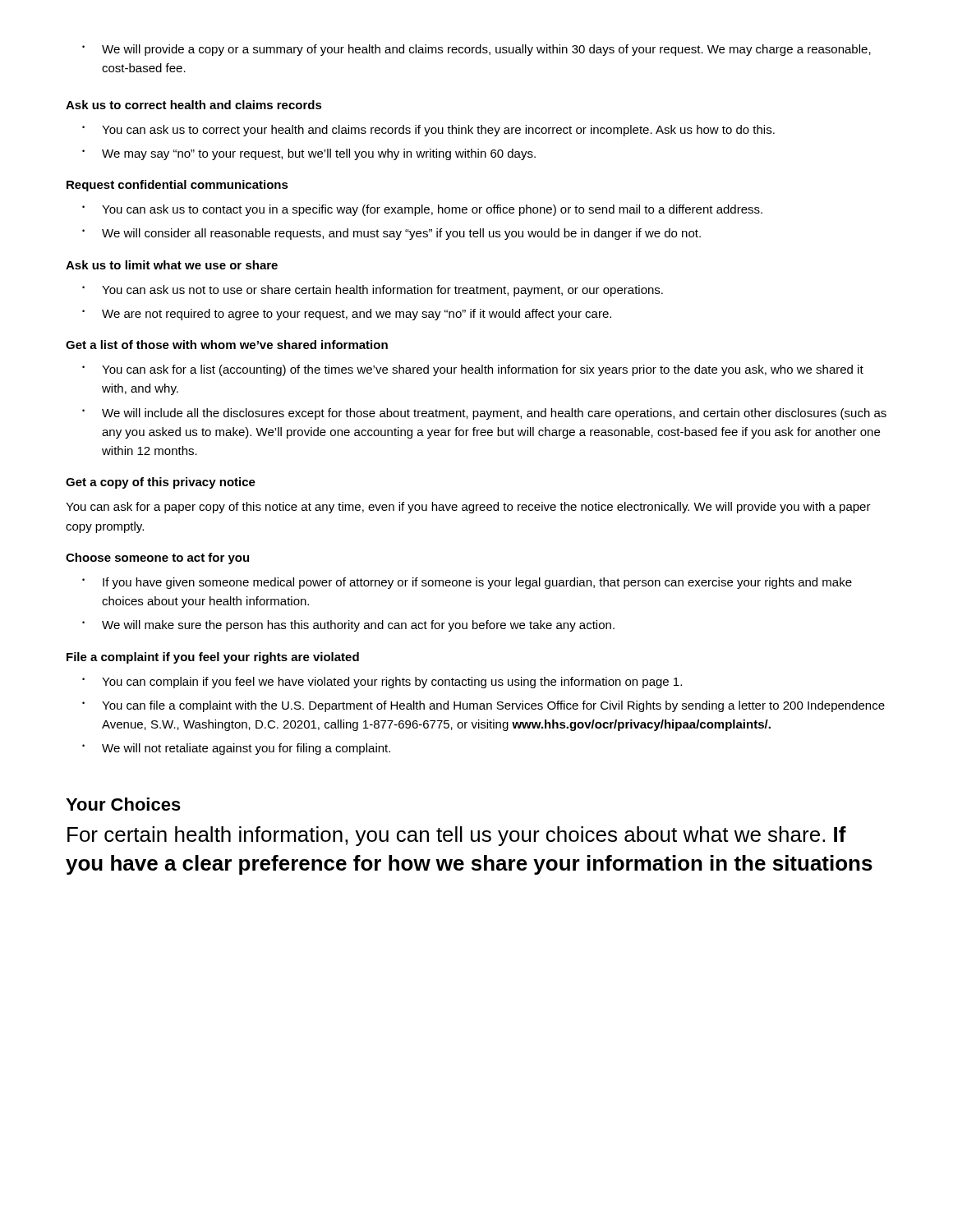Click on the element starting "File a complaint if"
This screenshot has width=953, height=1232.
pyautogui.click(x=213, y=656)
